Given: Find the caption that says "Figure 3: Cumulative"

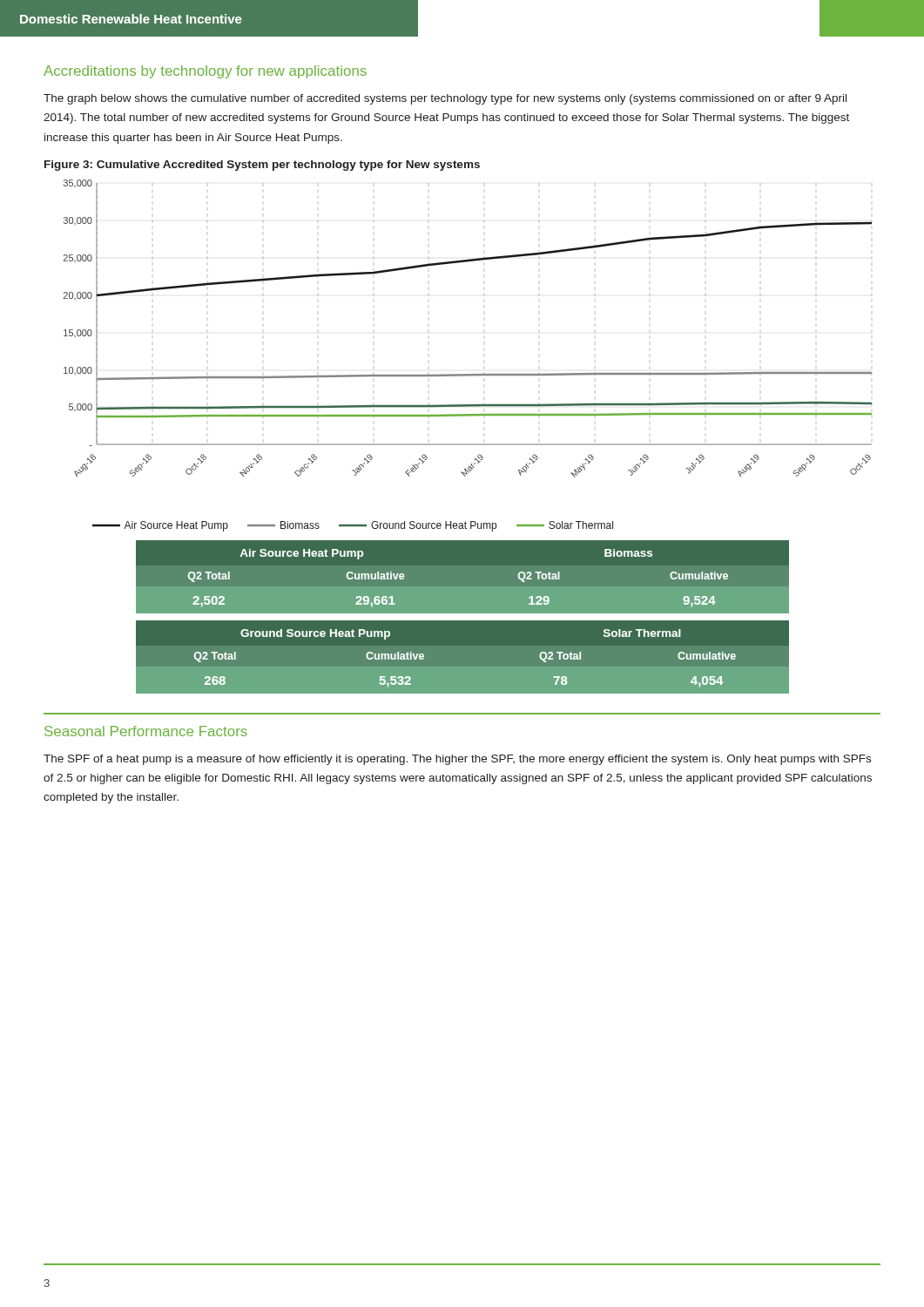Looking at the screenshot, I should coord(262,164).
